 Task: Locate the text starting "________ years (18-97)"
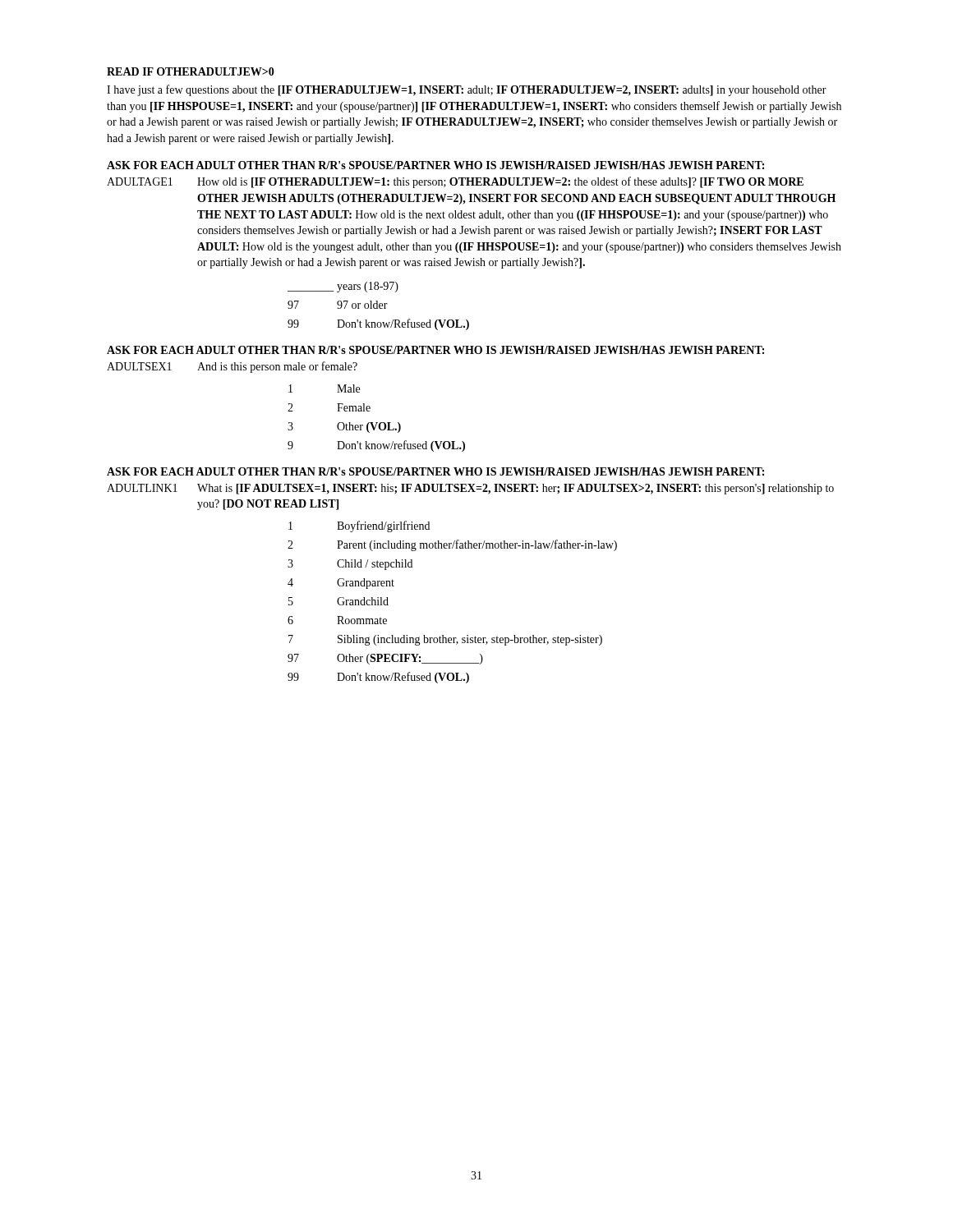pyautogui.click(x=343, y=287)
